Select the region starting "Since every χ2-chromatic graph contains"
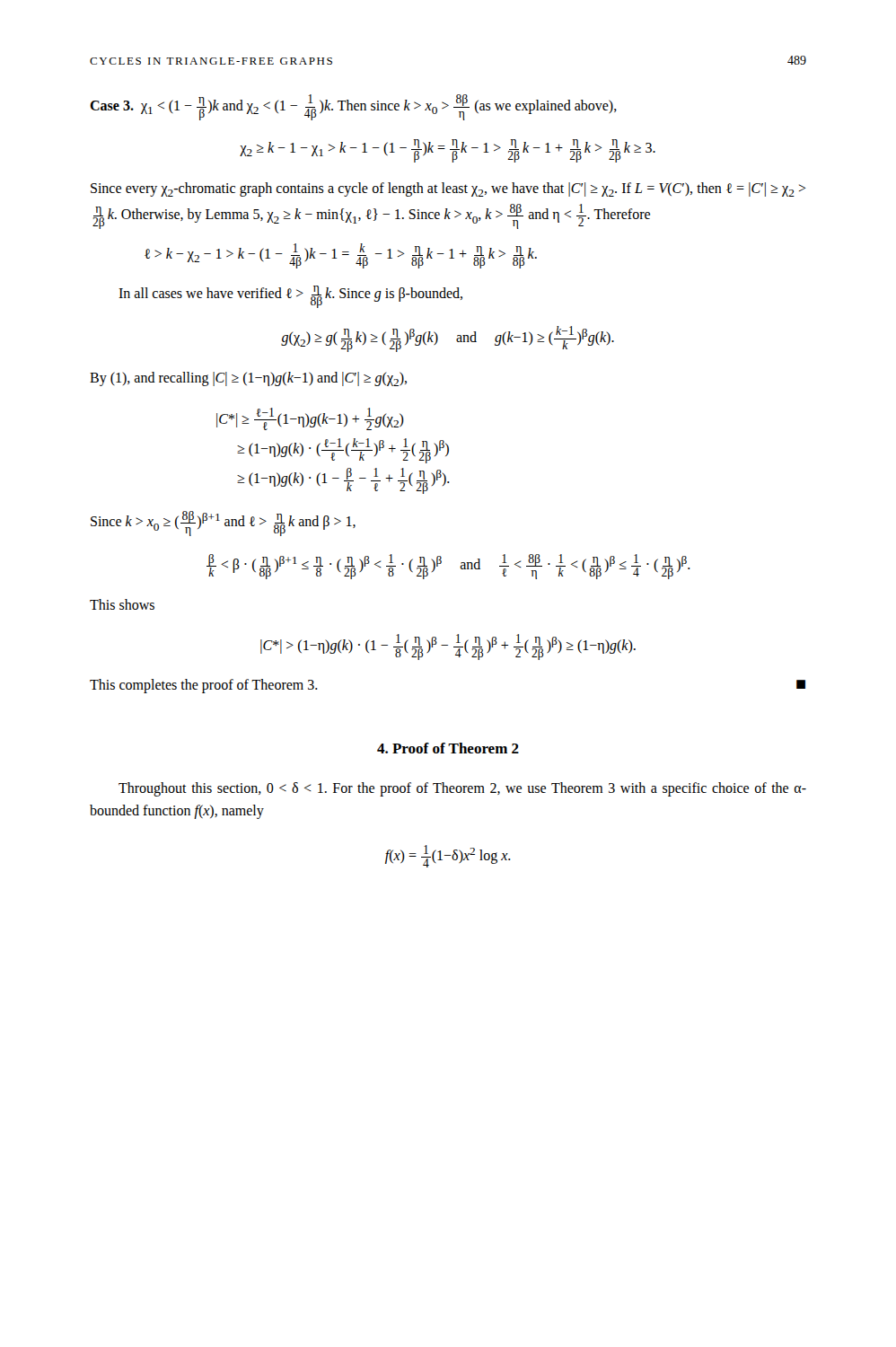 pos(448,205)
